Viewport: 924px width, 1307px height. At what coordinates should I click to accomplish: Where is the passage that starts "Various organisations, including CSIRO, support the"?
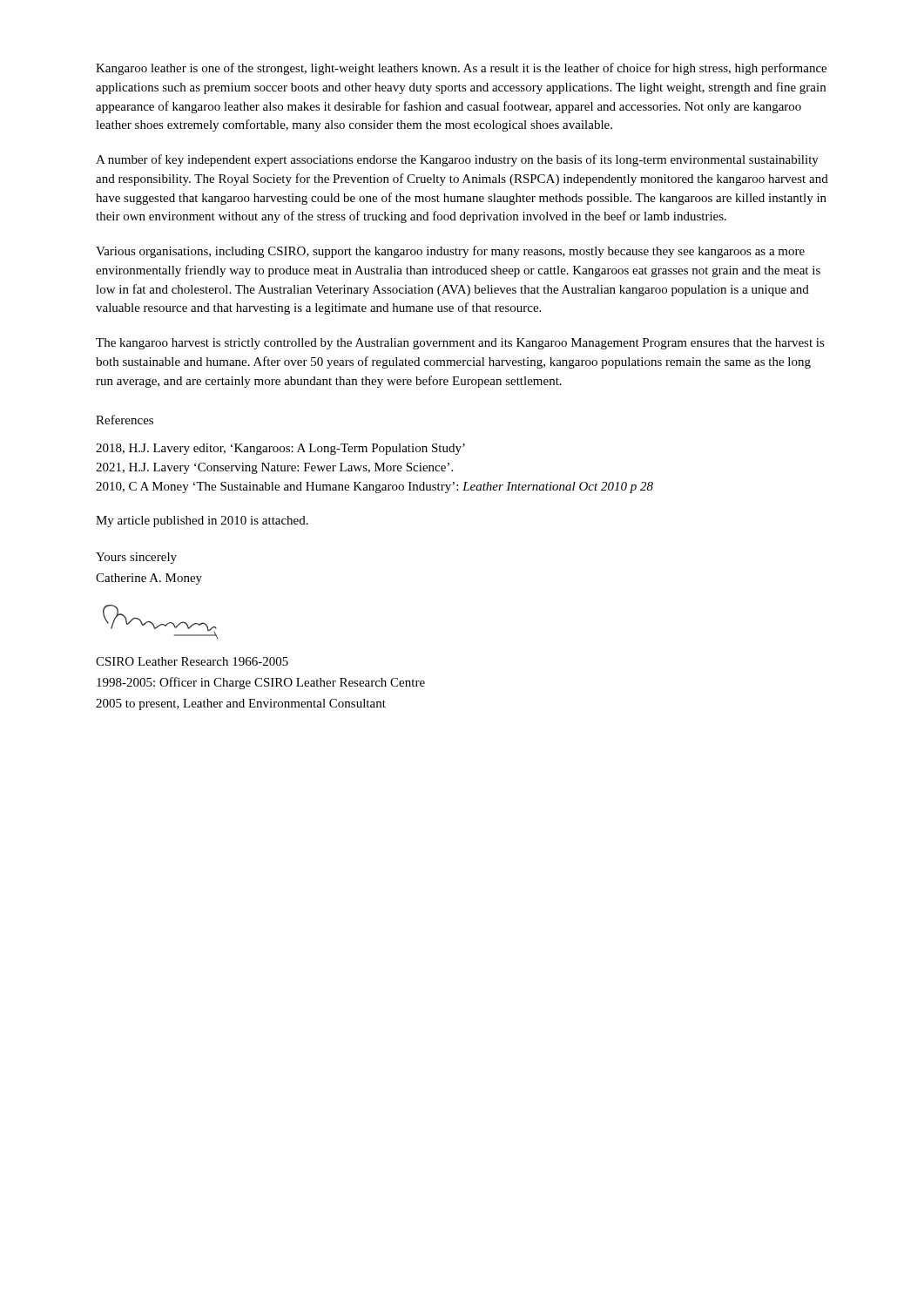point(458,279)
